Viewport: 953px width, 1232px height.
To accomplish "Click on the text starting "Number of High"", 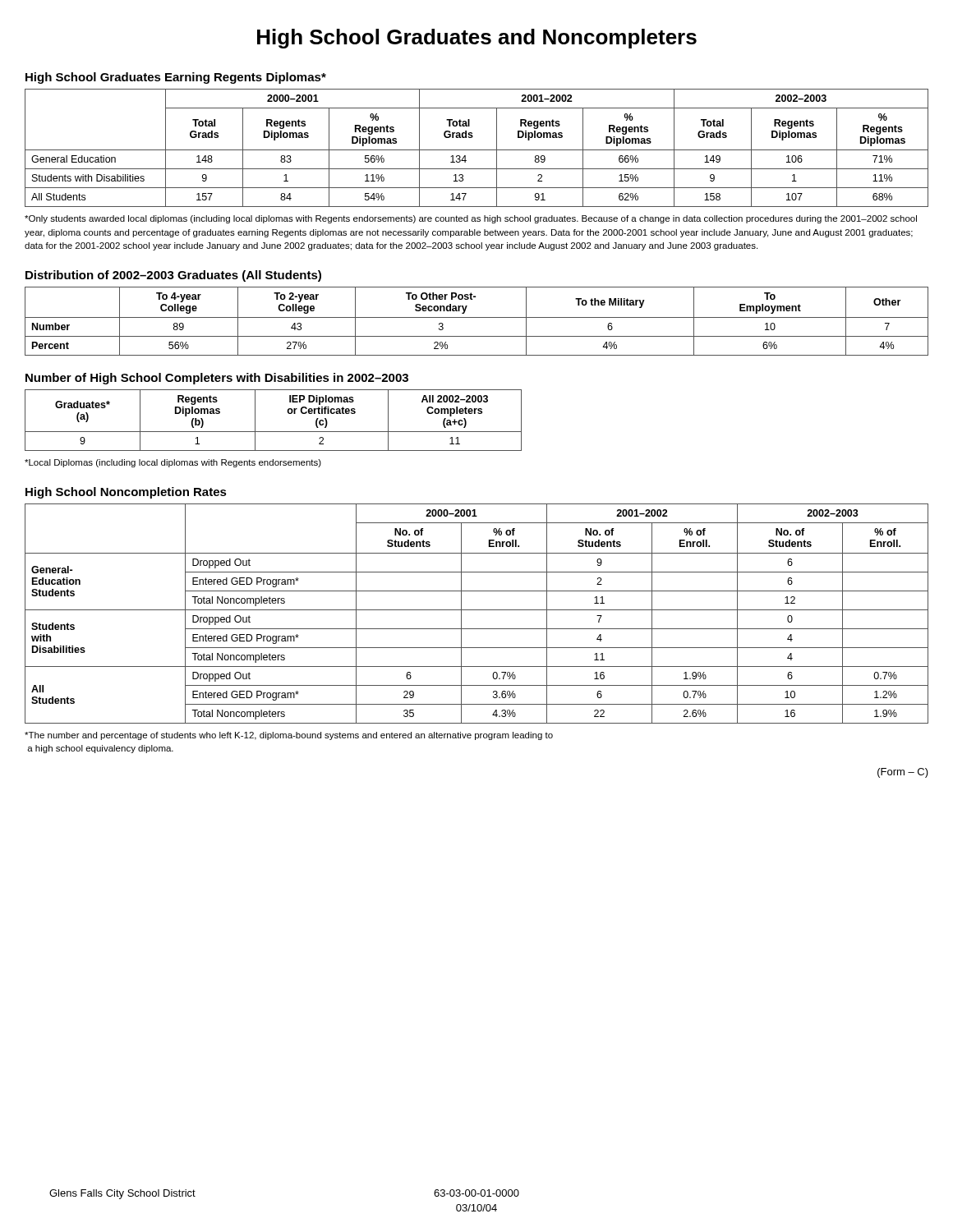I will pos(217,379).
